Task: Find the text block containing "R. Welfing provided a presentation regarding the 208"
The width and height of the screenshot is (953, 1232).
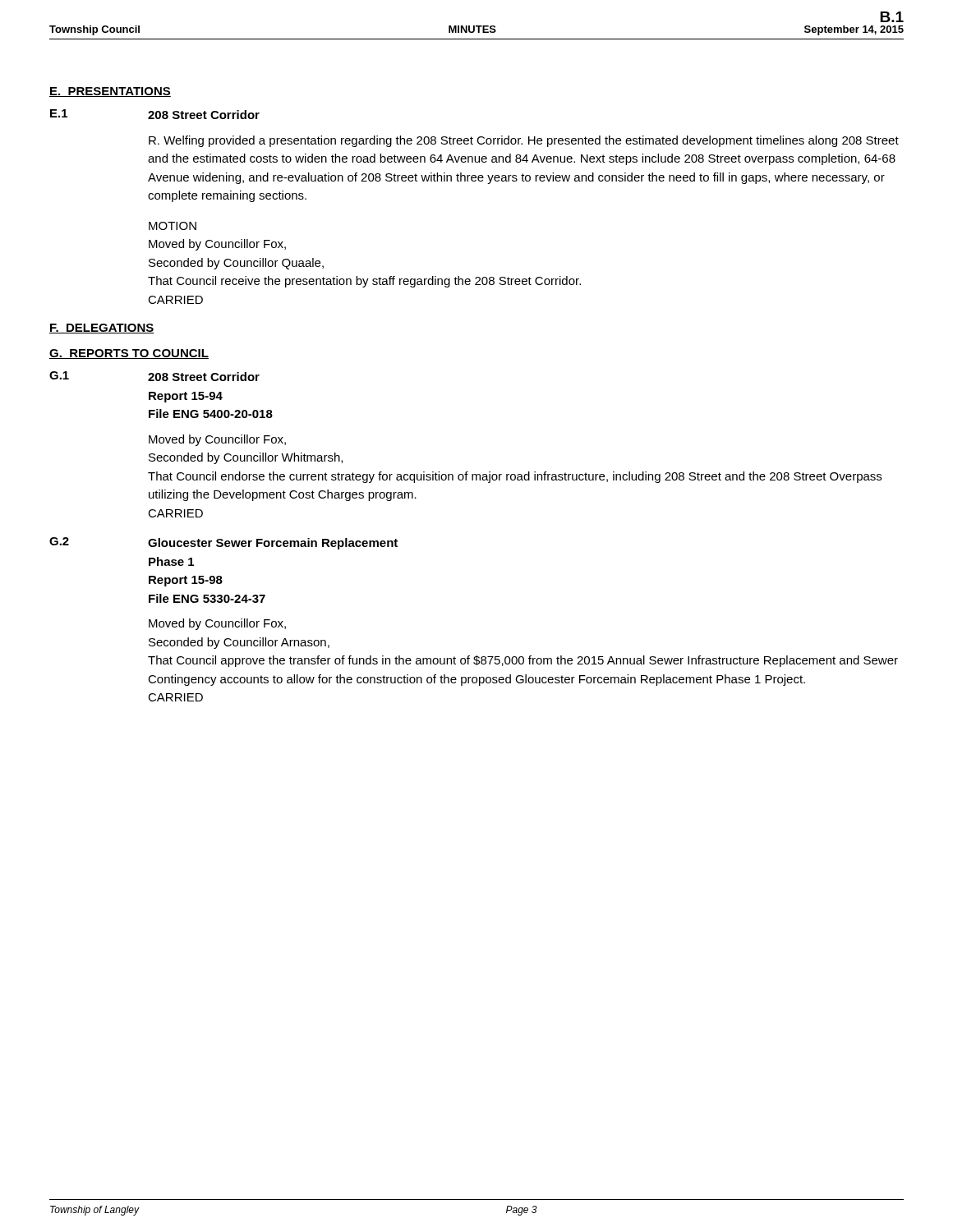Action: point(523,167)
